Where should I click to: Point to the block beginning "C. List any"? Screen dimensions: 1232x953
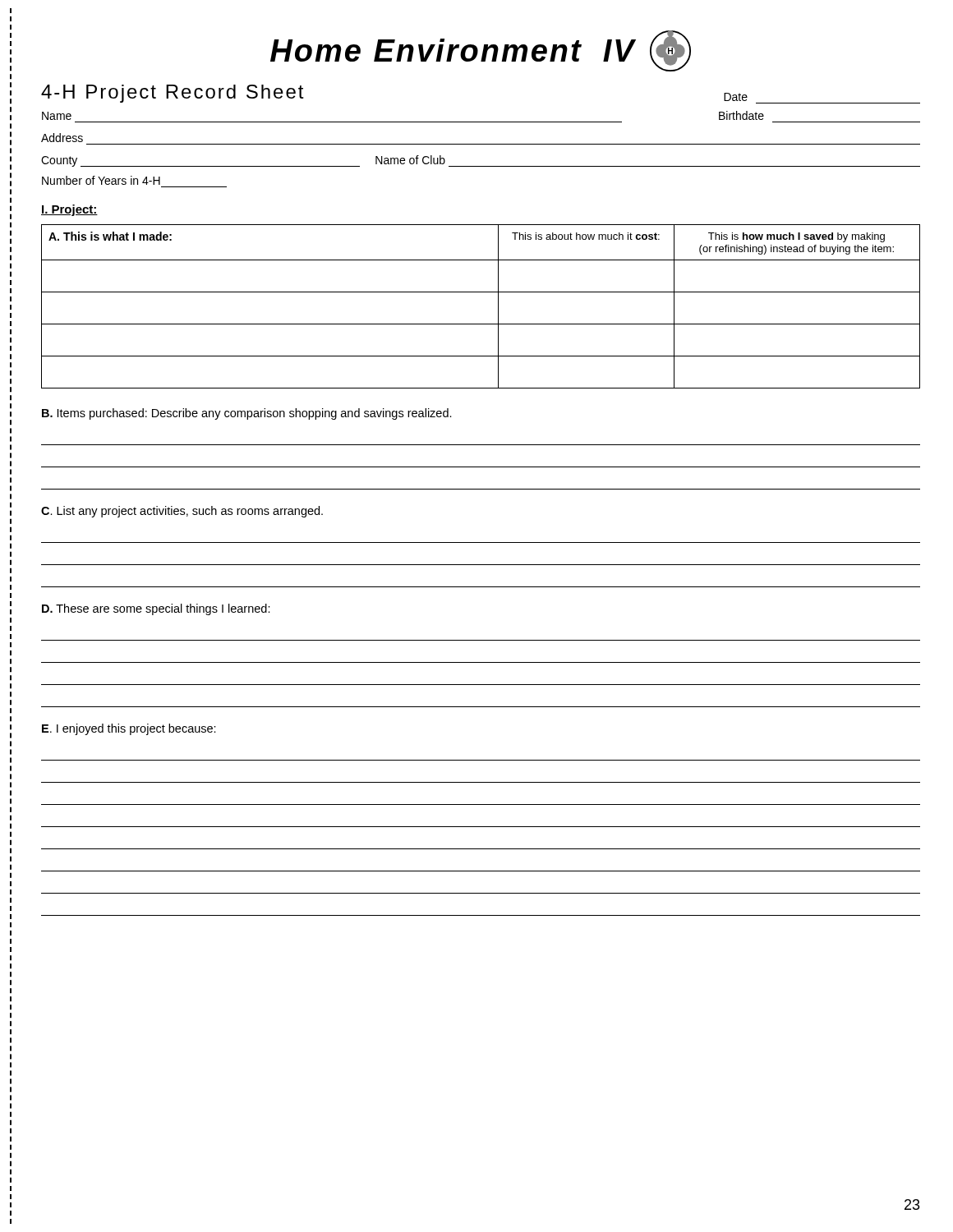coord(481,546)
